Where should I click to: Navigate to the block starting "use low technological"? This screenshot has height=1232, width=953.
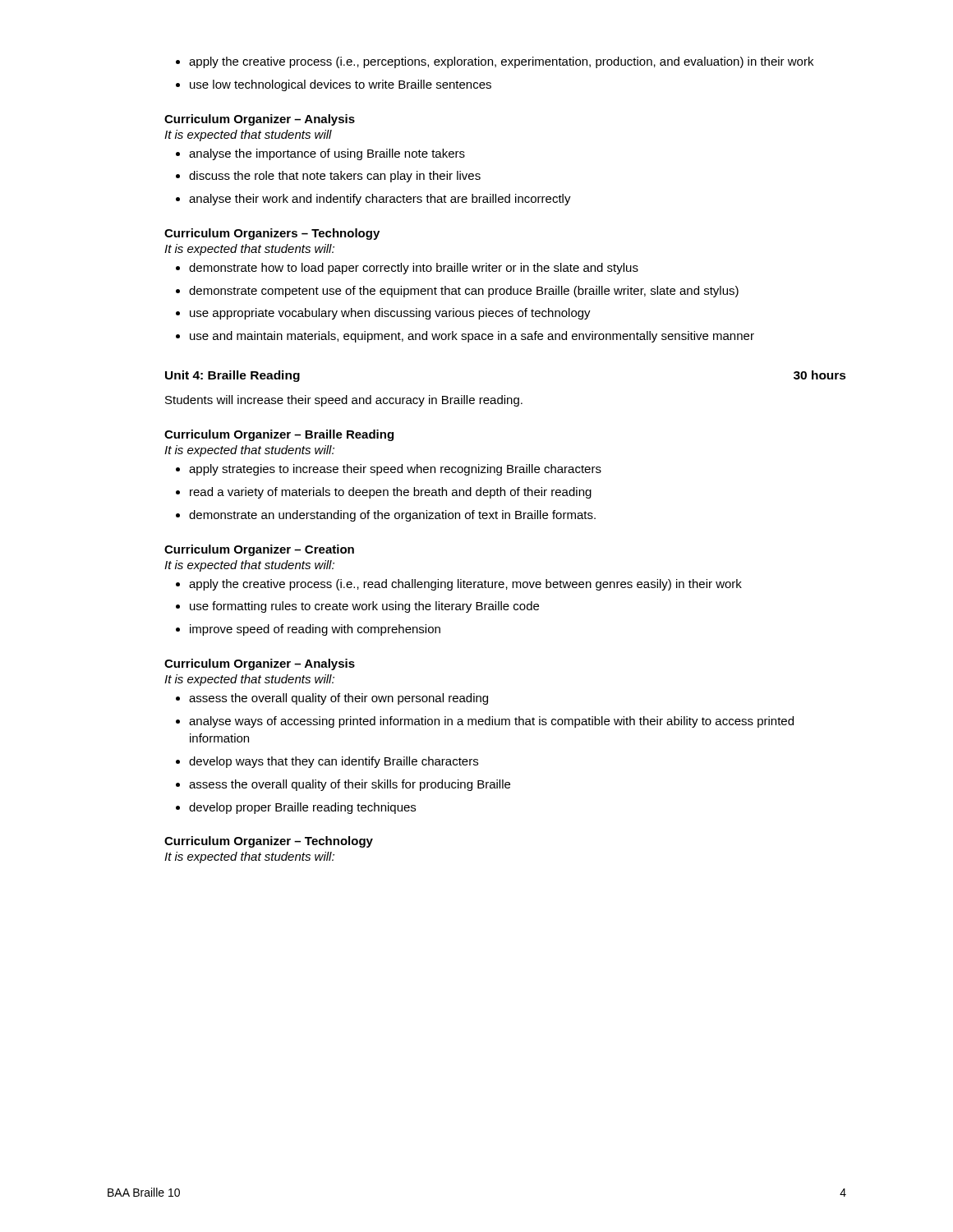click(334, 85)
